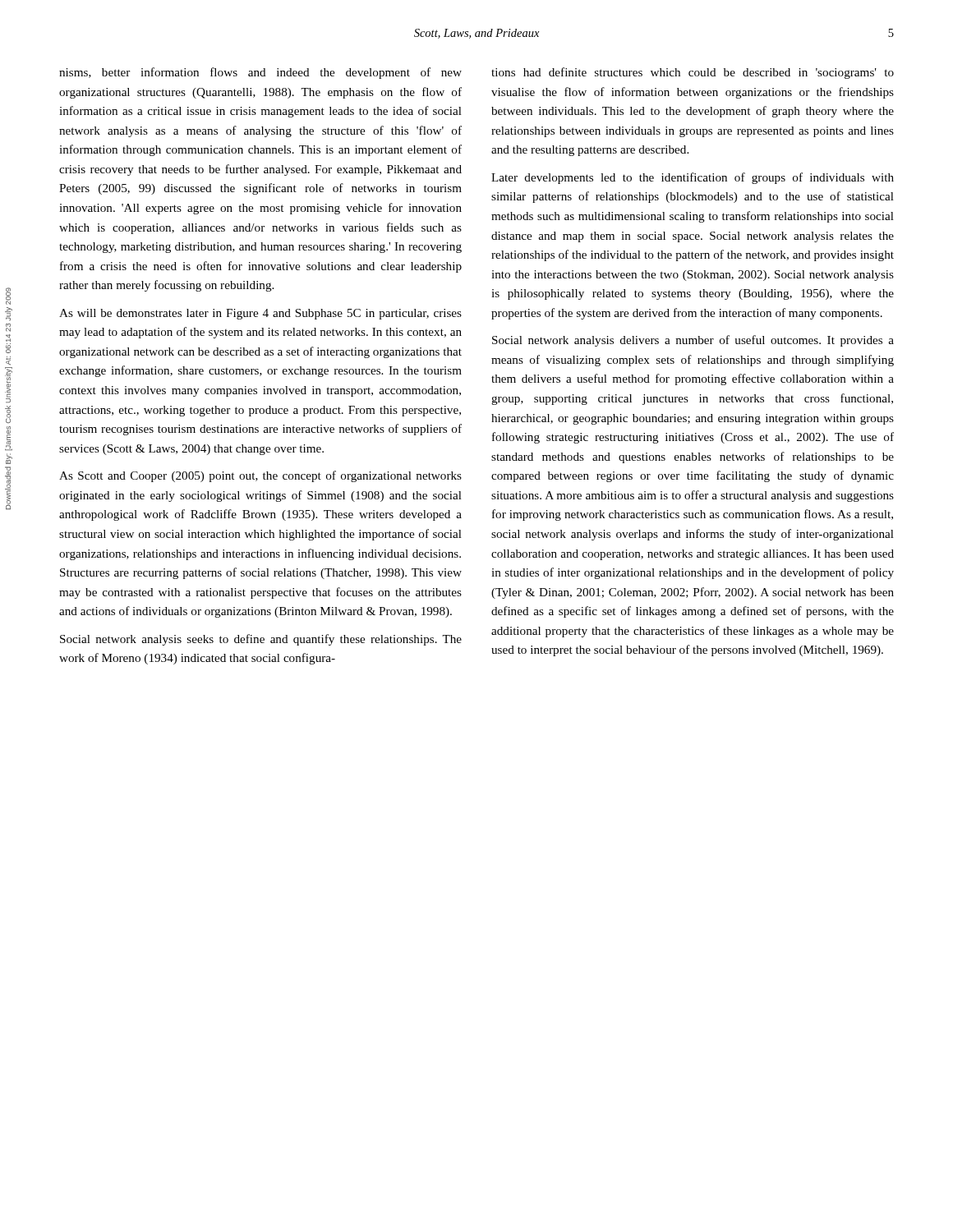Image resolution: width=953 pixels, height=1232 pixels.
Task: Locate the block of text that opens with "nisms, better information flows"
Action: point(260,365)
